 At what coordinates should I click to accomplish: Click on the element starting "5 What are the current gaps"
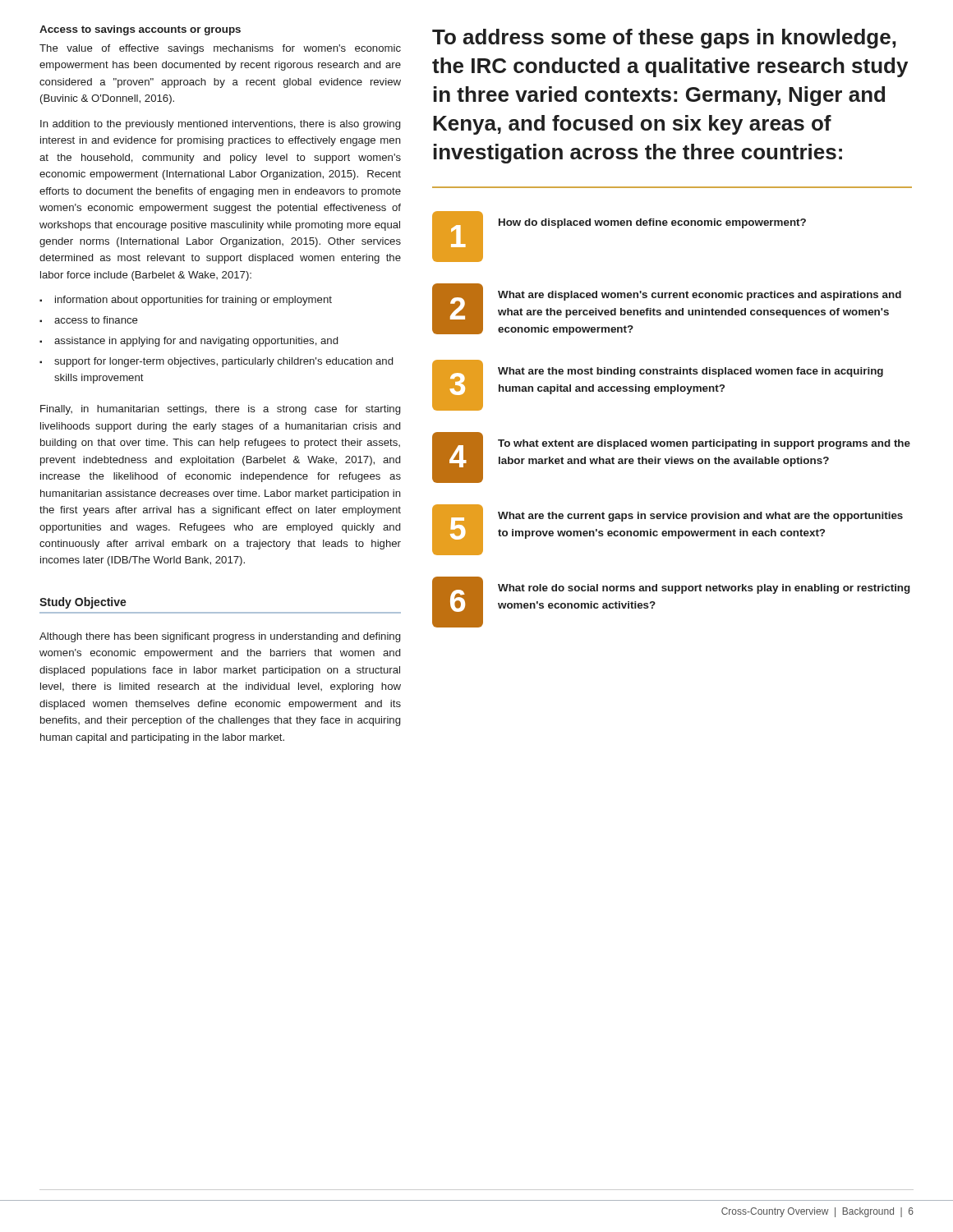tap(672, 530)
